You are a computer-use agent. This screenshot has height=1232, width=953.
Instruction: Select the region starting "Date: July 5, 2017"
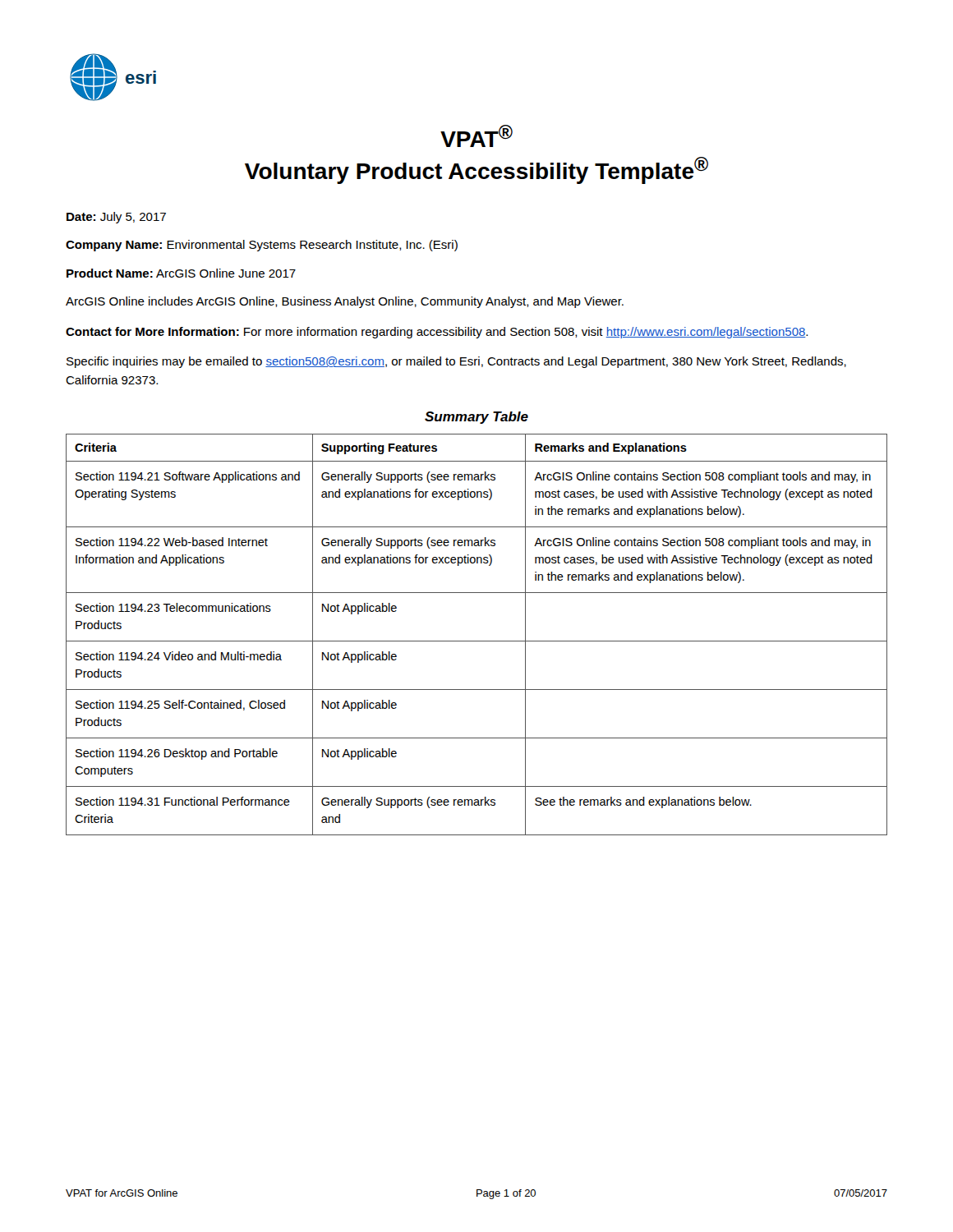pos(116,216)
